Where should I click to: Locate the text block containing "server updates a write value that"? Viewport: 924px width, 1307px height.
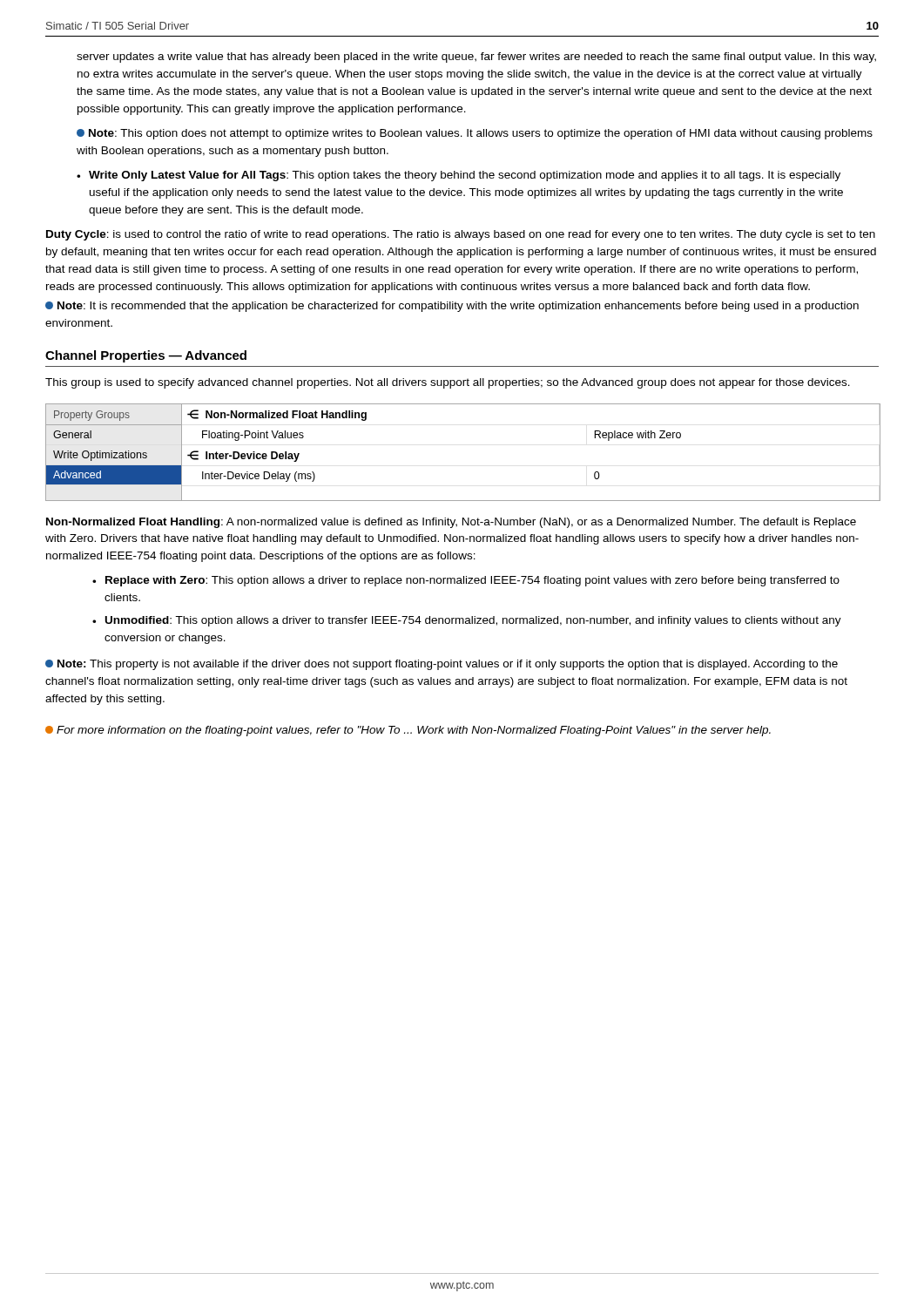477,82
